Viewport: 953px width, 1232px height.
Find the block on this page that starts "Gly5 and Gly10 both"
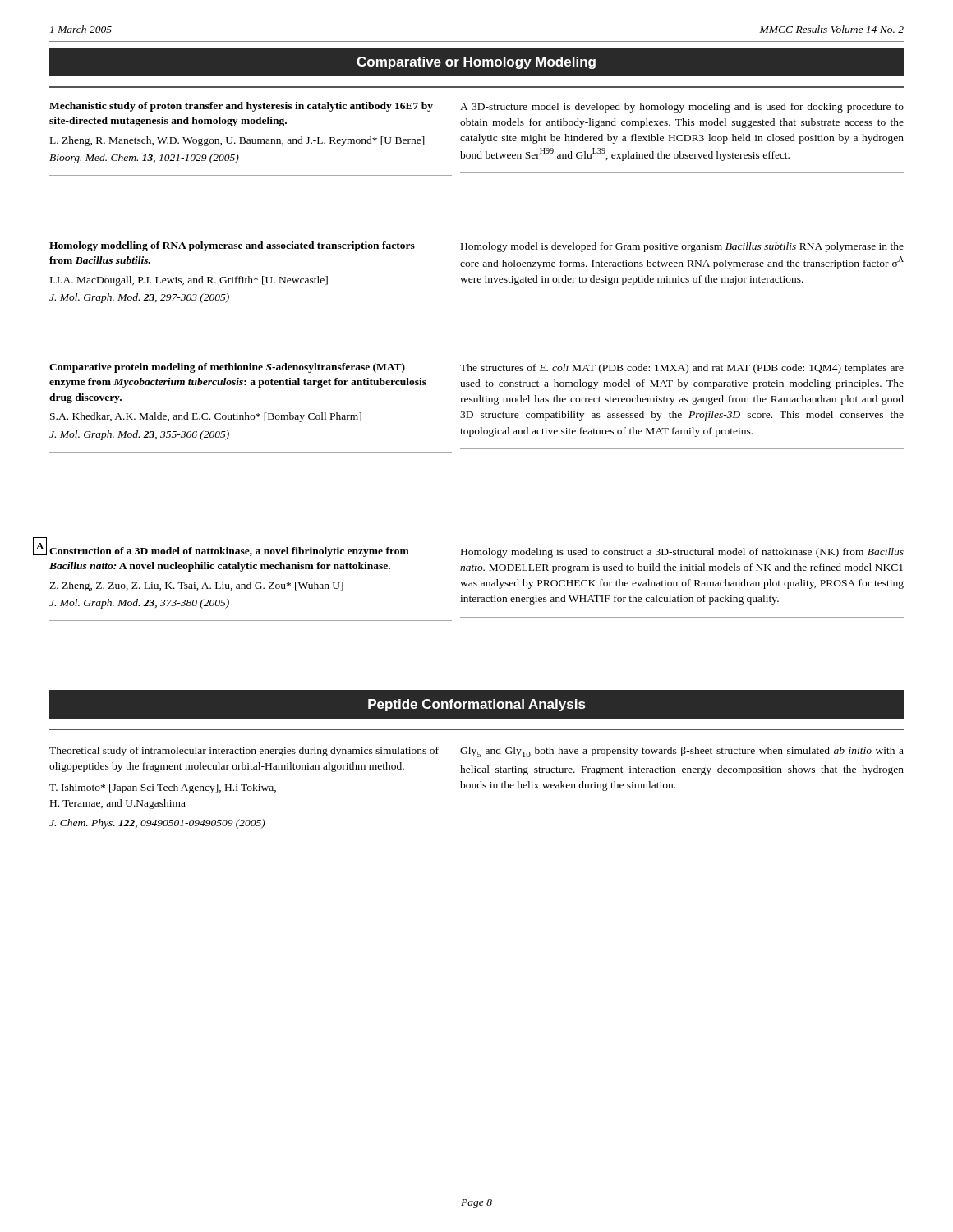click(x=682, y=768)
